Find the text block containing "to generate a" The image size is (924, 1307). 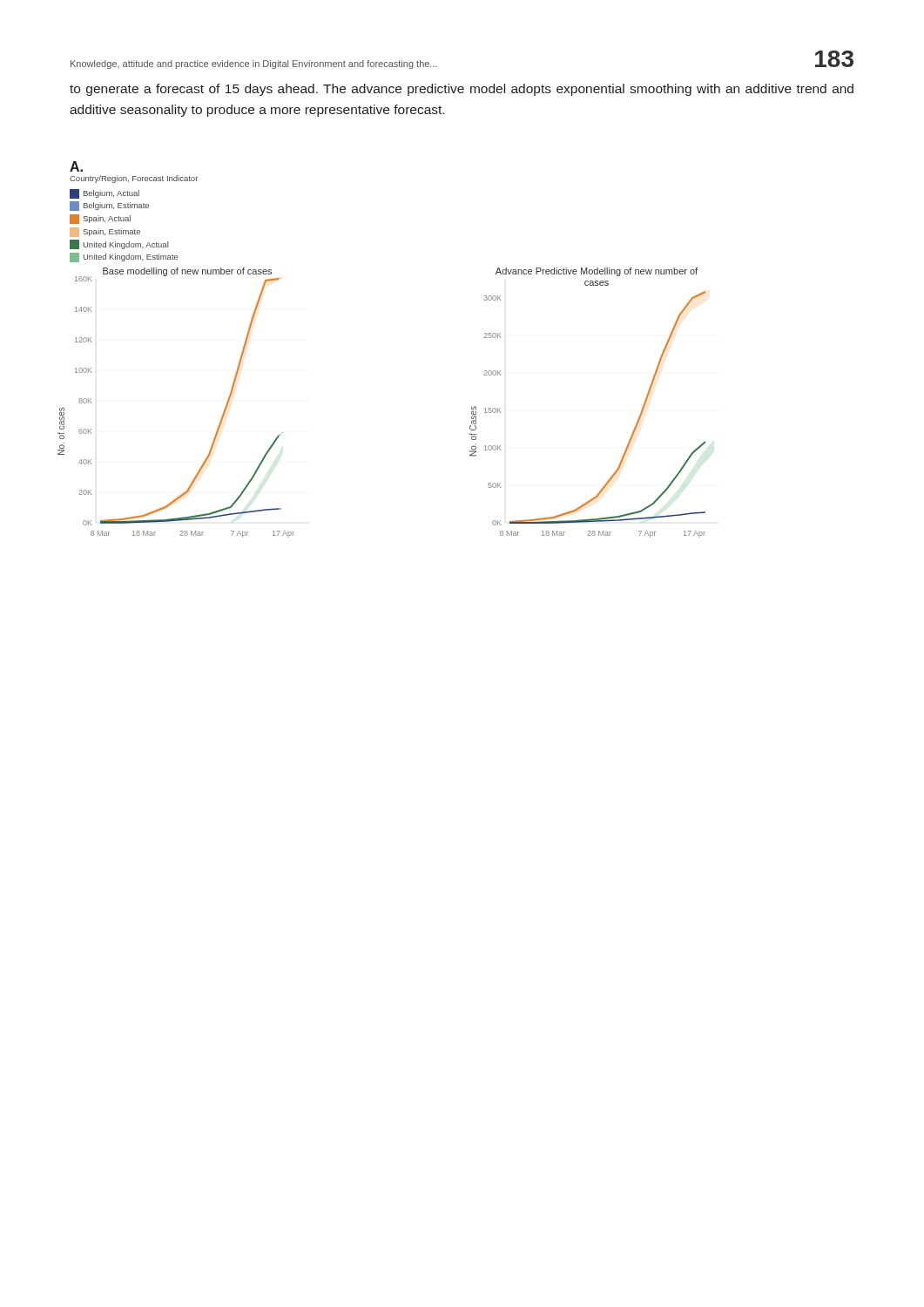pyautogui.click(x=462, y=99)
